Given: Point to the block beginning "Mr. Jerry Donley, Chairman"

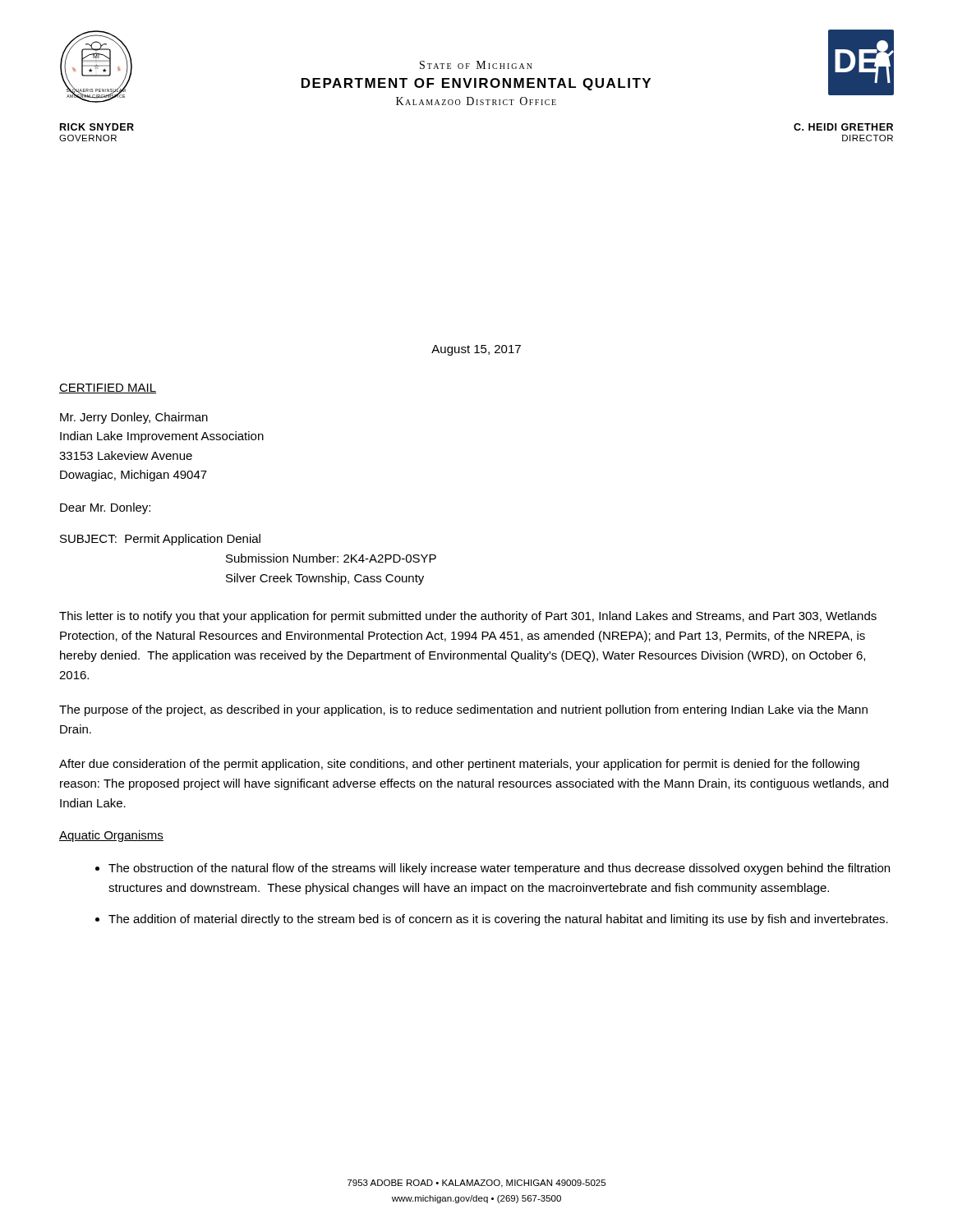Looking at the screenshot, I should pos(162,445).
